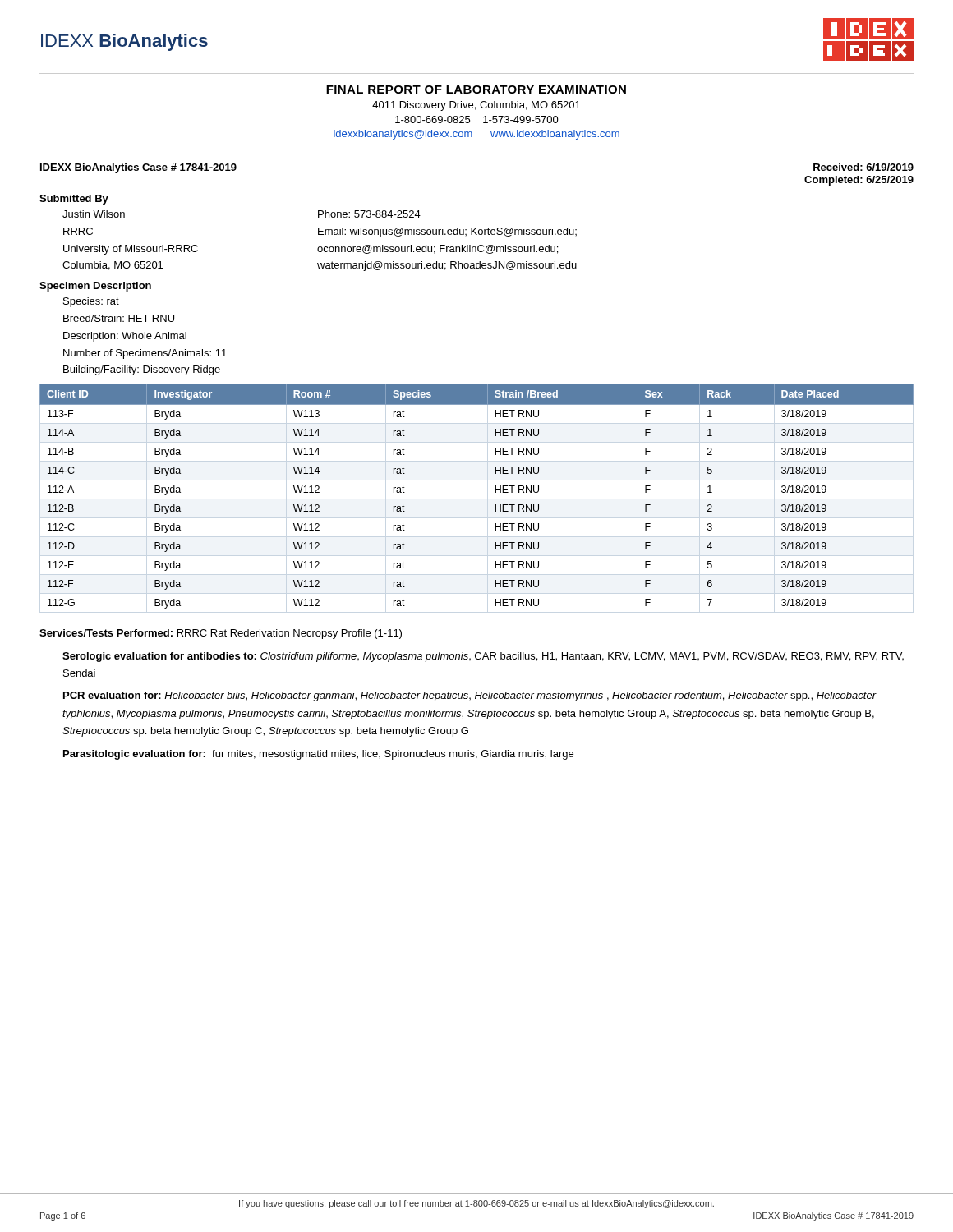
Task: Find the text block that reads "Phone: 573-884-2524 Email: wilsonjus@missouri.edu; KorteS@missouri.edu; oconnore@missouri.edu;"
Action: pyautogui.click(x=447, y=240)
